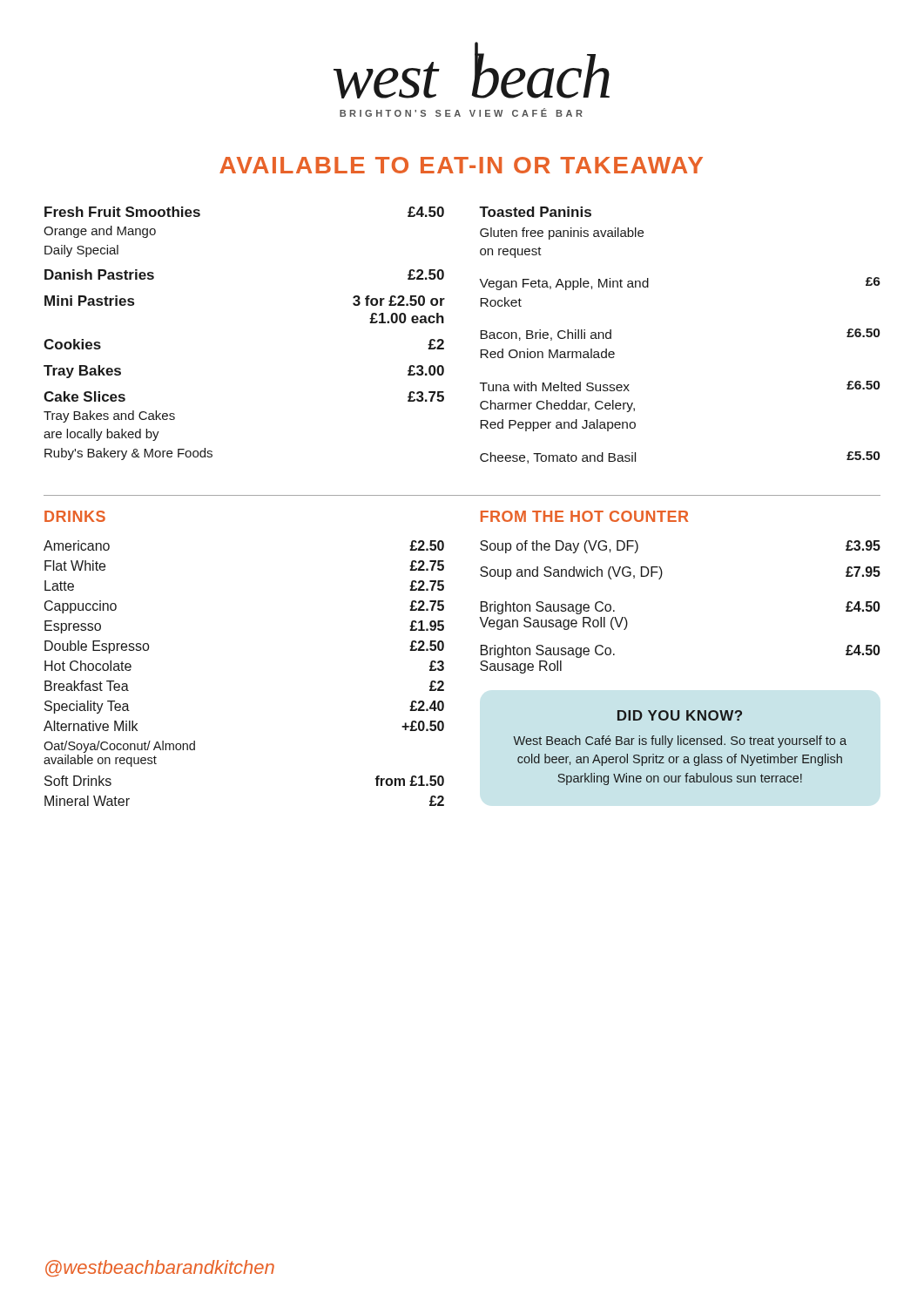Find the logo
This screenshot has height=1307, width=924.
click(462, 65)
